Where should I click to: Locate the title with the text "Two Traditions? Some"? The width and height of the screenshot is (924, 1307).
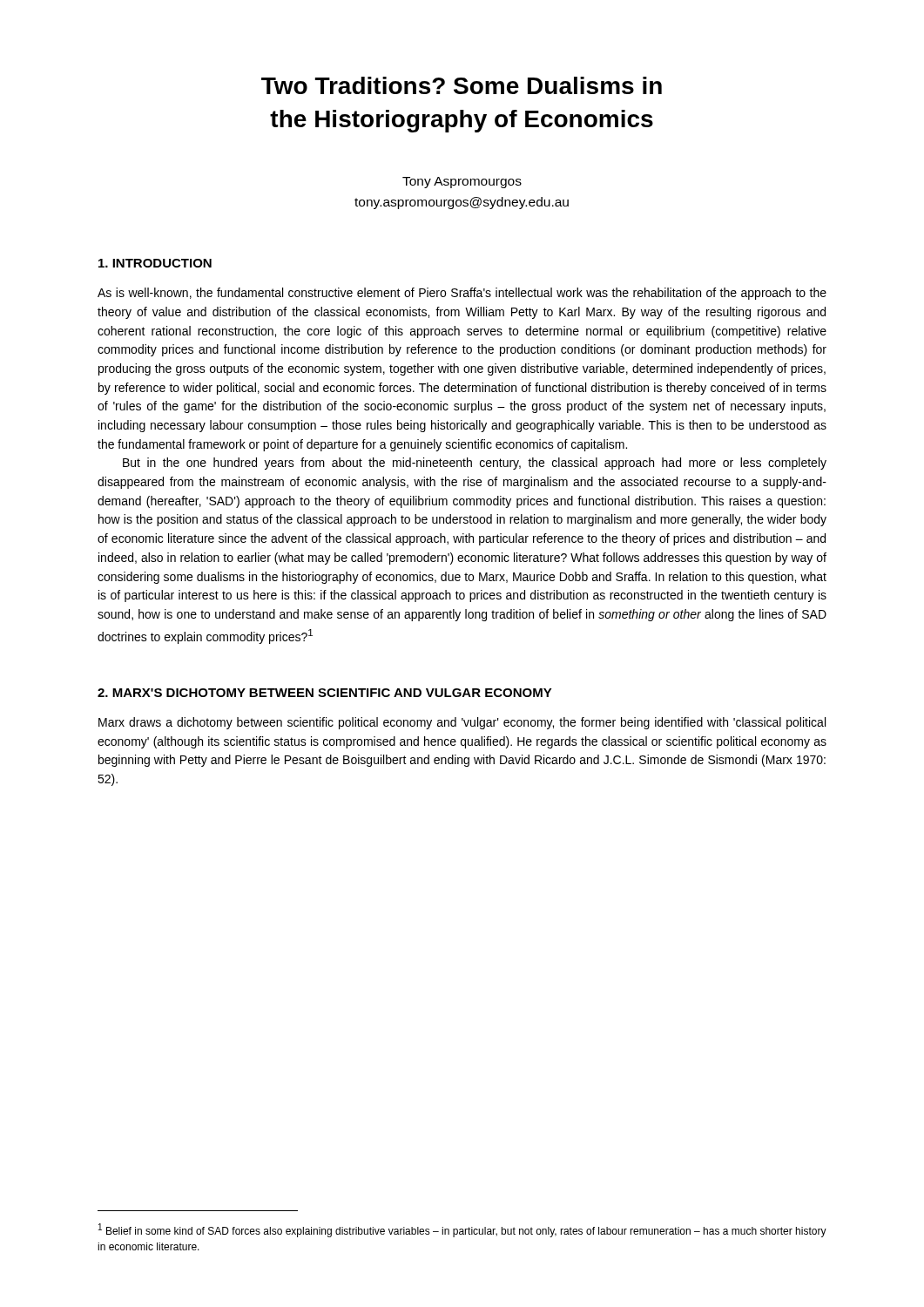462,103
